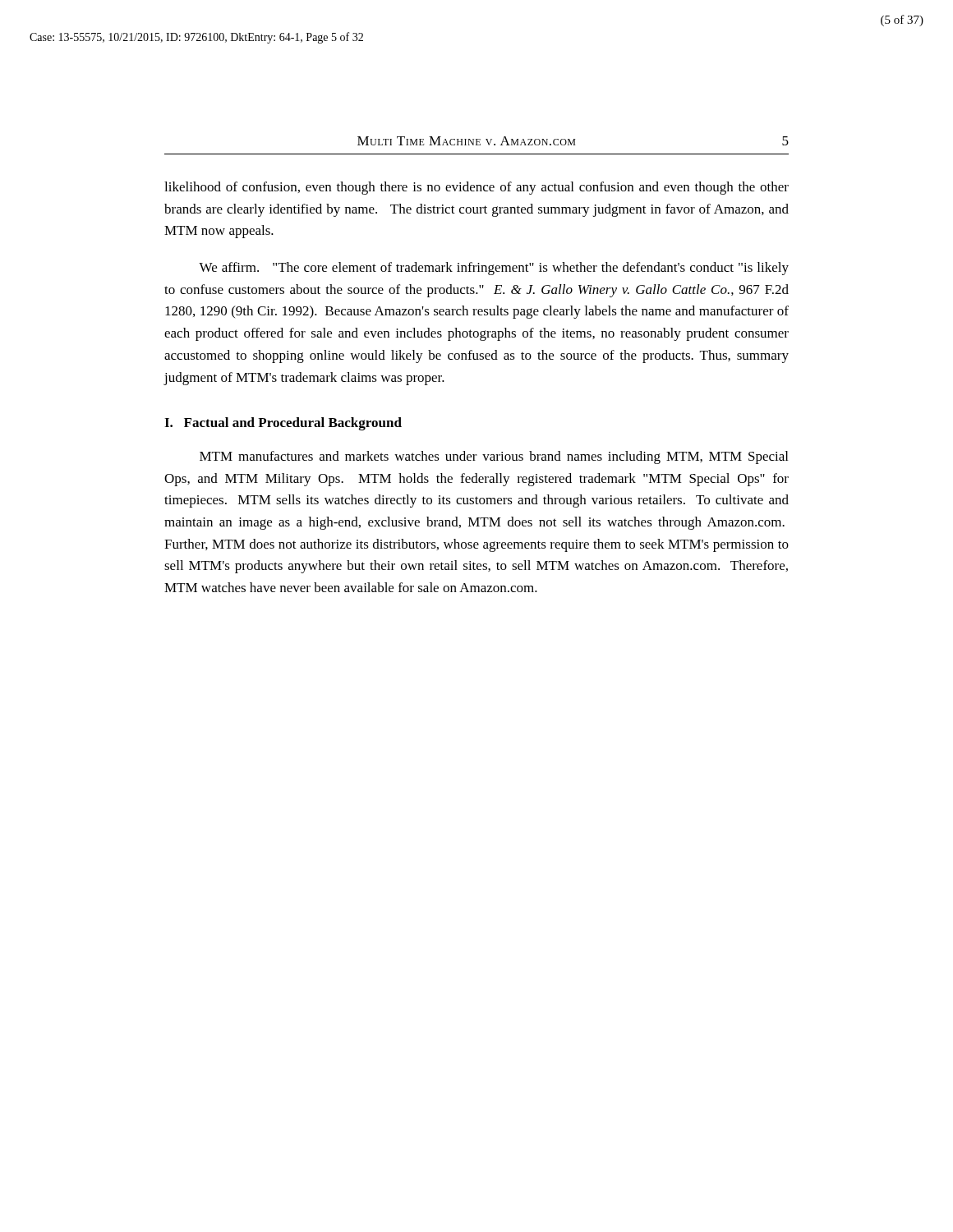Click where it says "I. Factual and Procedural Background"

pyautogui.click(x=283, y=423)
